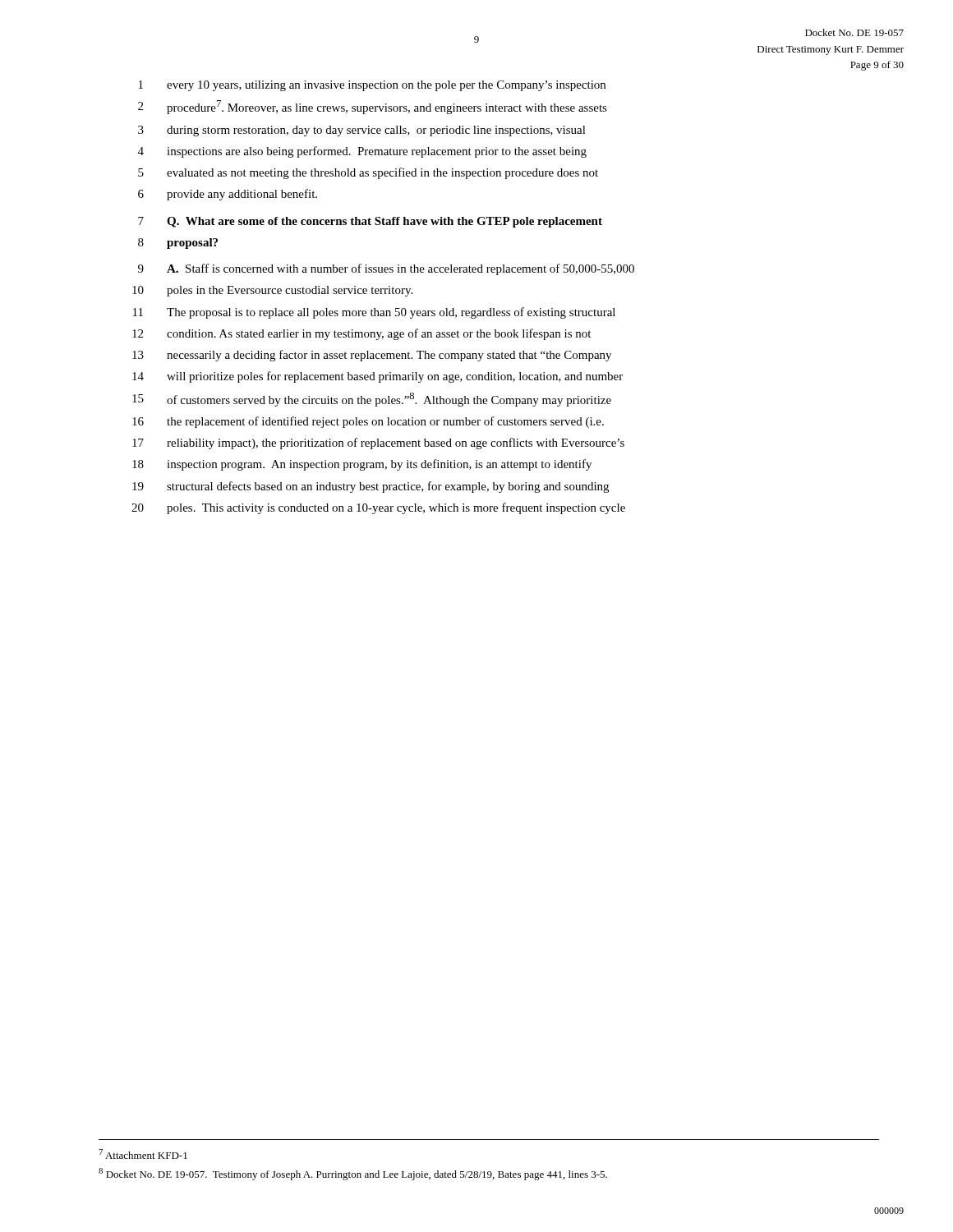Point to the element starting "1 every 10 years,"
Screen dimensions: 1232x953
(489, 85)
